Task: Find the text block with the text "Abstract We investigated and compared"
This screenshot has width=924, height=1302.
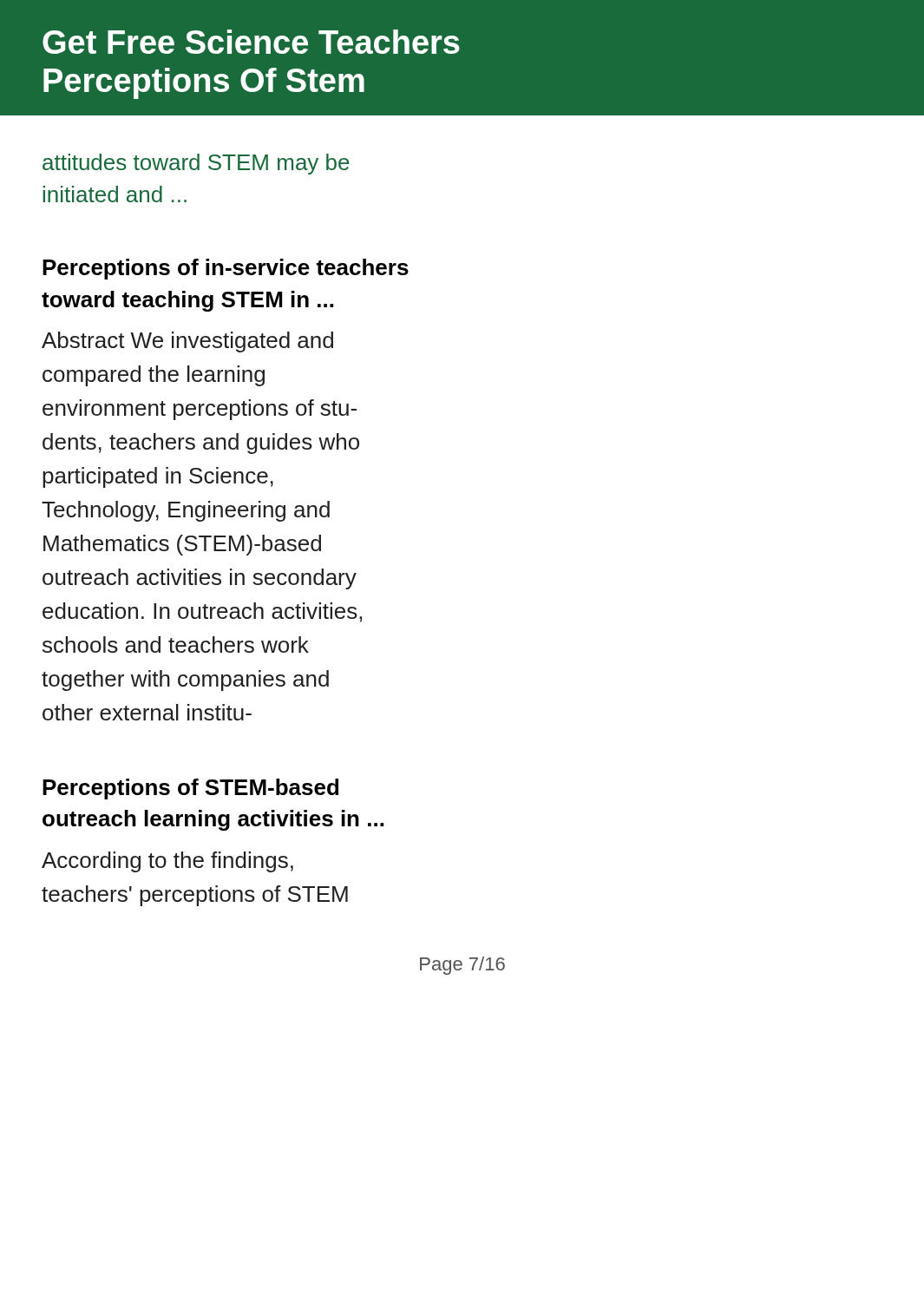Action: pos(203,526)
